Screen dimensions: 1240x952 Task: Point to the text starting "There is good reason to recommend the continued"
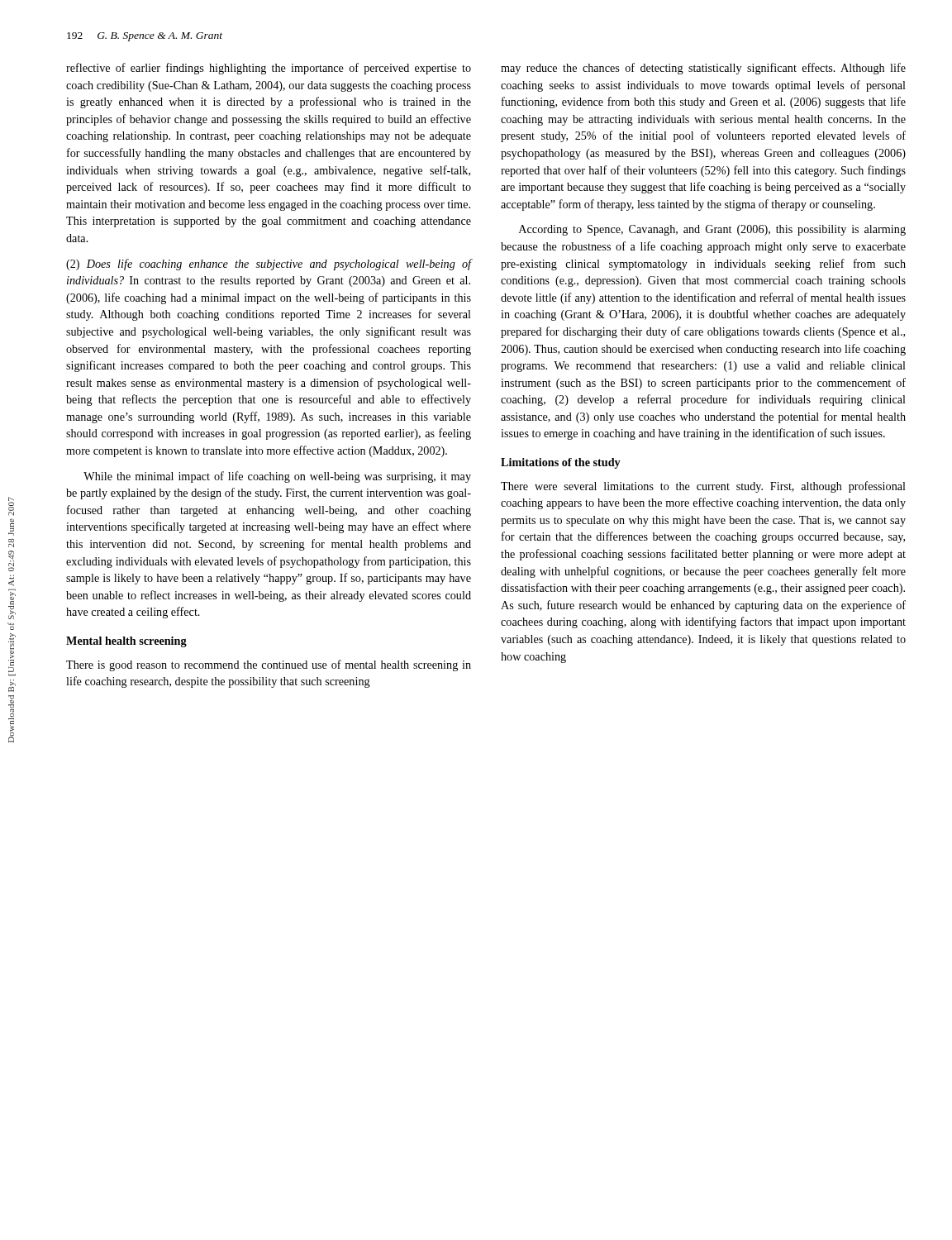pyautogui.click(x=269, y=673)
